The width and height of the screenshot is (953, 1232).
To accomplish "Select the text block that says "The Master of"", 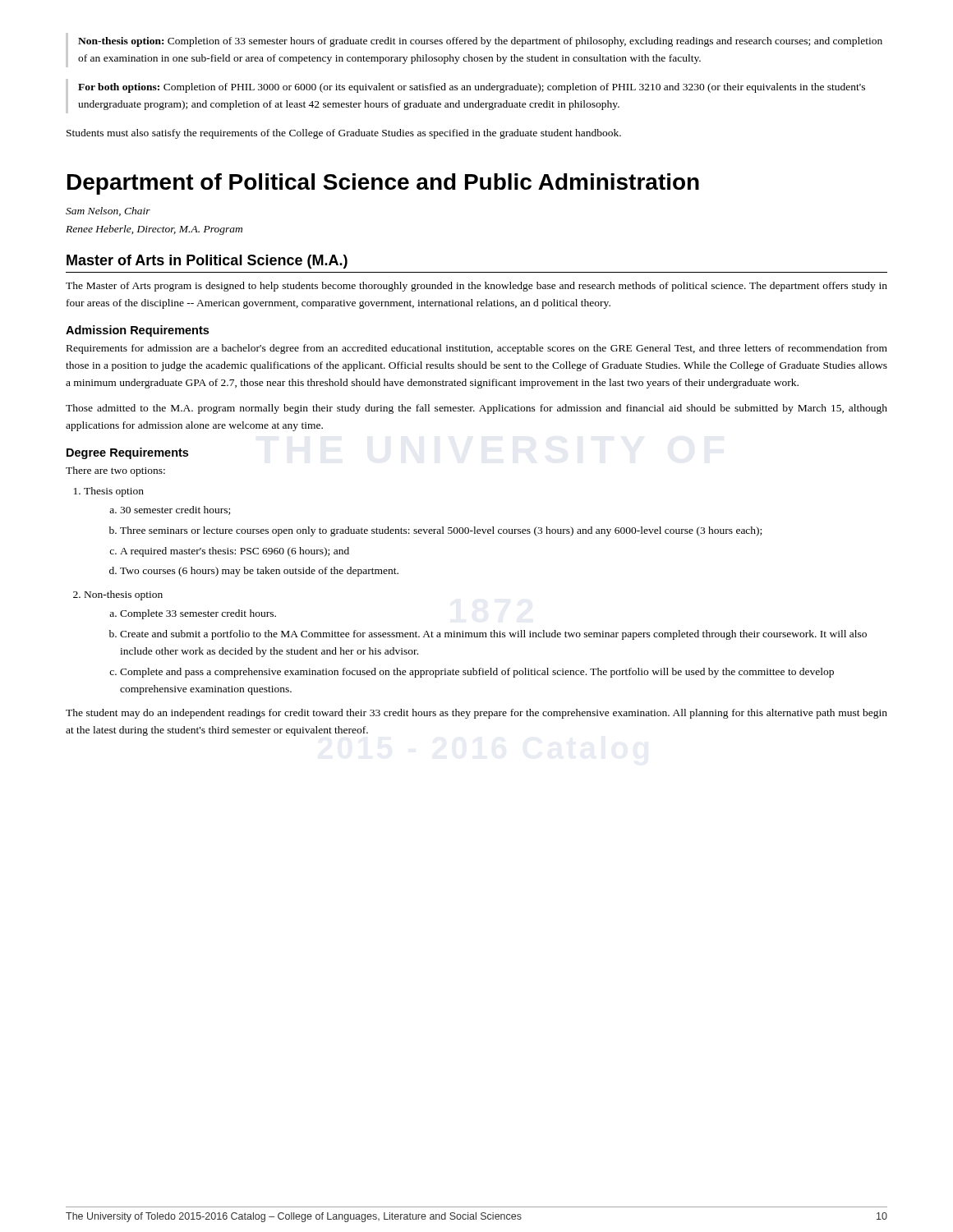I will (x=476, y=294).
